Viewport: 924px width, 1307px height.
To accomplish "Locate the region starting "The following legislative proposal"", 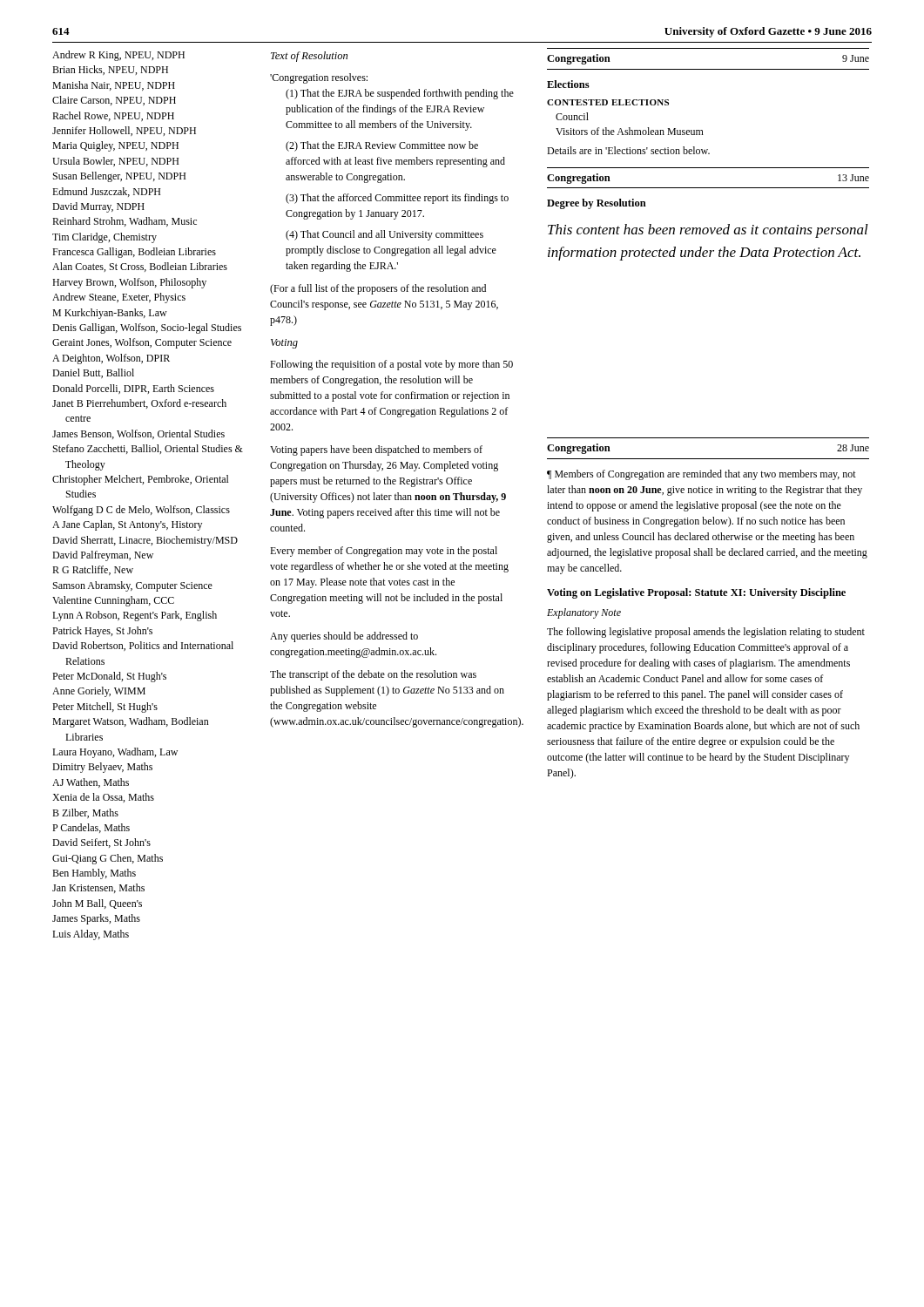I will point(706,702).
